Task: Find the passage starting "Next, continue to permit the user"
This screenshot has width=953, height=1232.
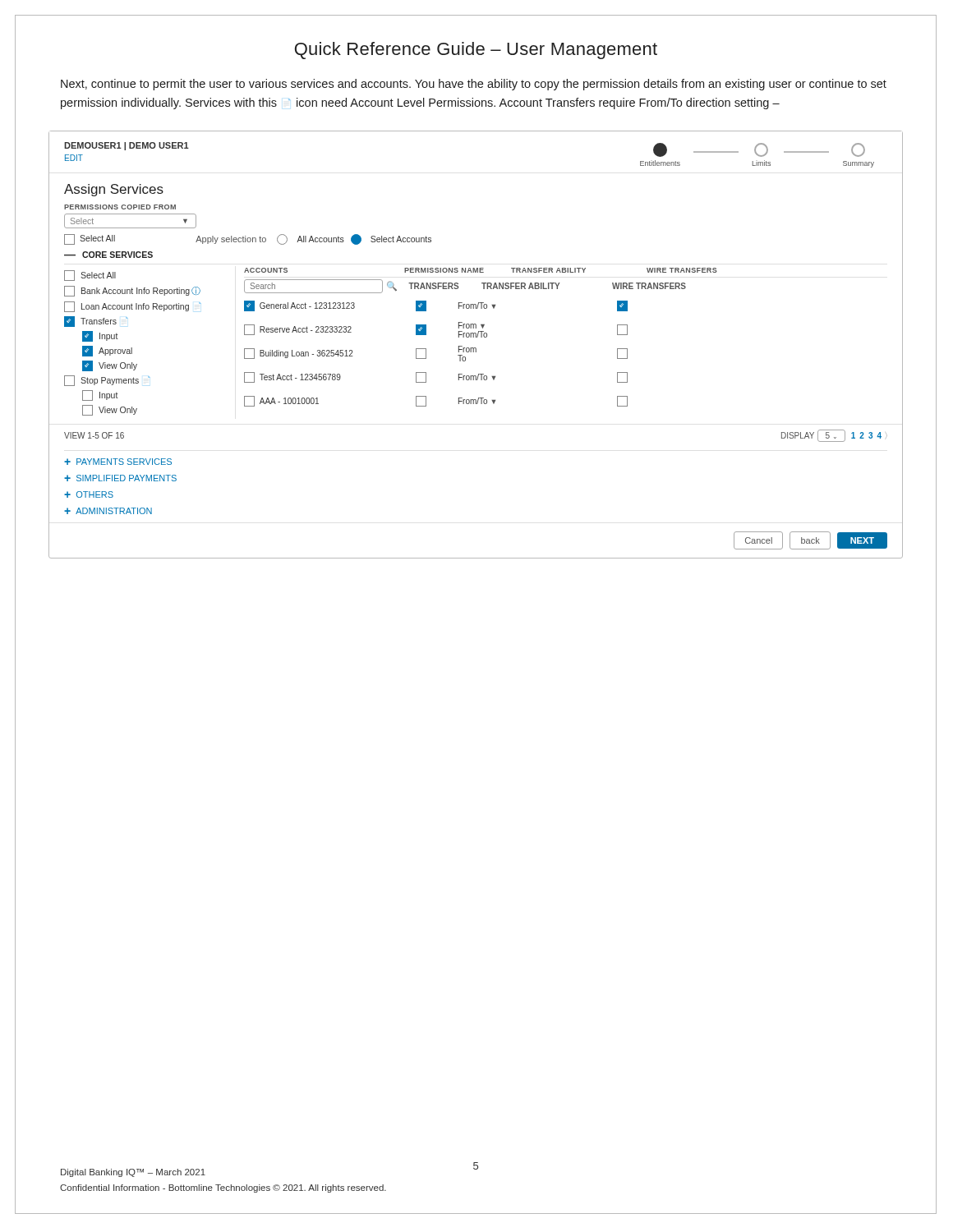Action: [x=476, y=94]
